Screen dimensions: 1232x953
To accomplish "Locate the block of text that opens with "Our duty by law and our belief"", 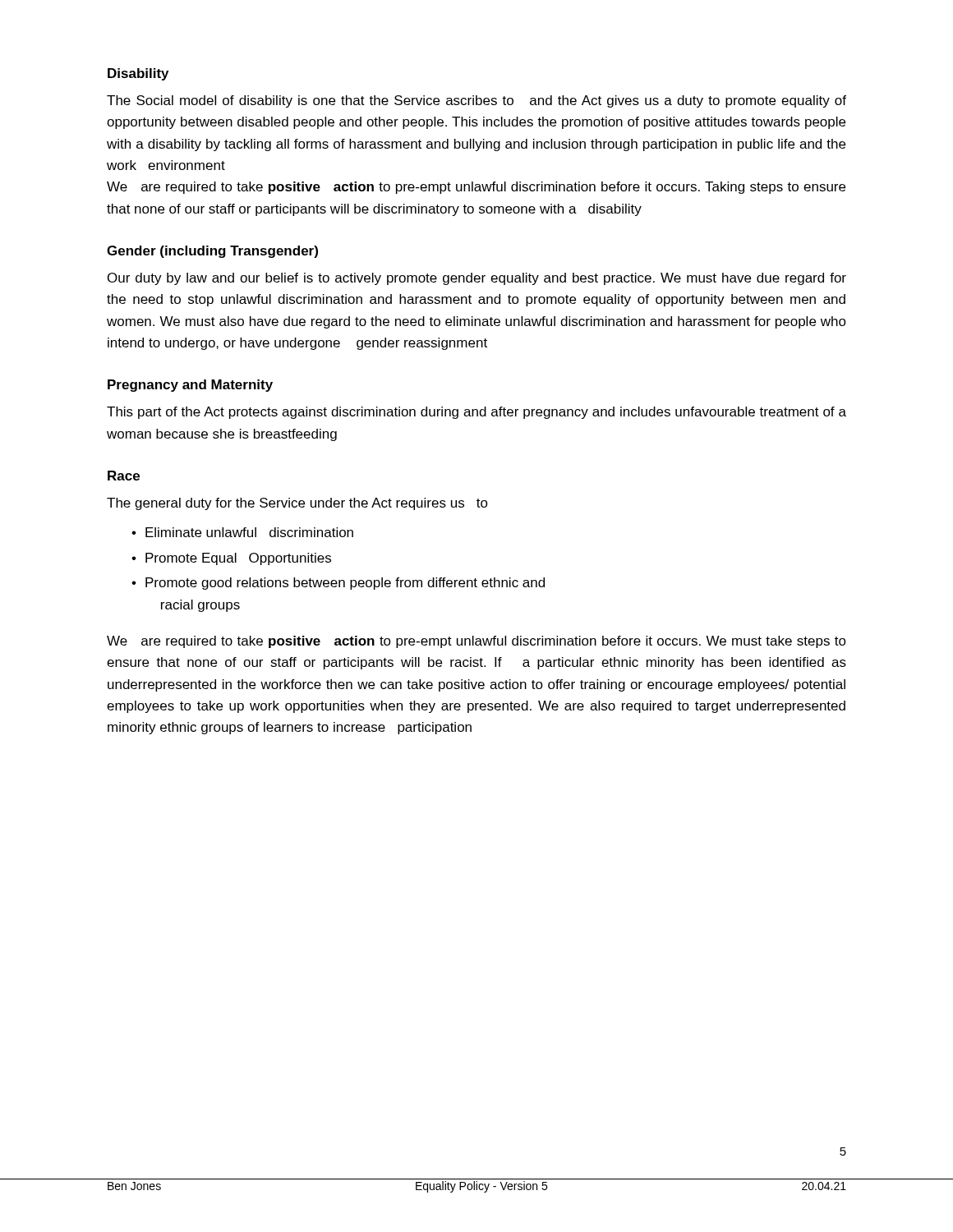I will pyautogui.click(x=476, y=311).
